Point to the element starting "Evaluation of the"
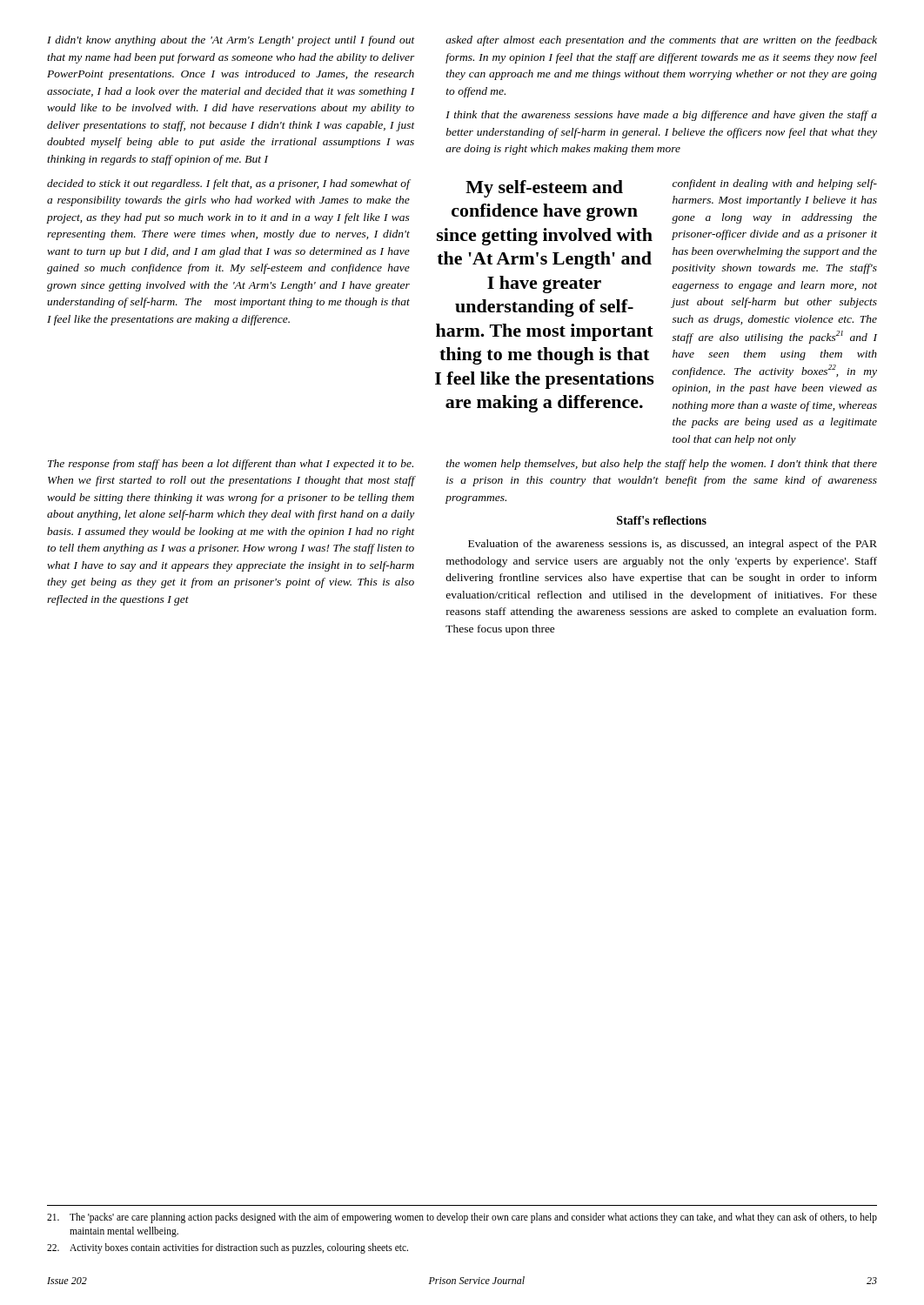Screen dimensions: 1305x924 click(661, 586)
